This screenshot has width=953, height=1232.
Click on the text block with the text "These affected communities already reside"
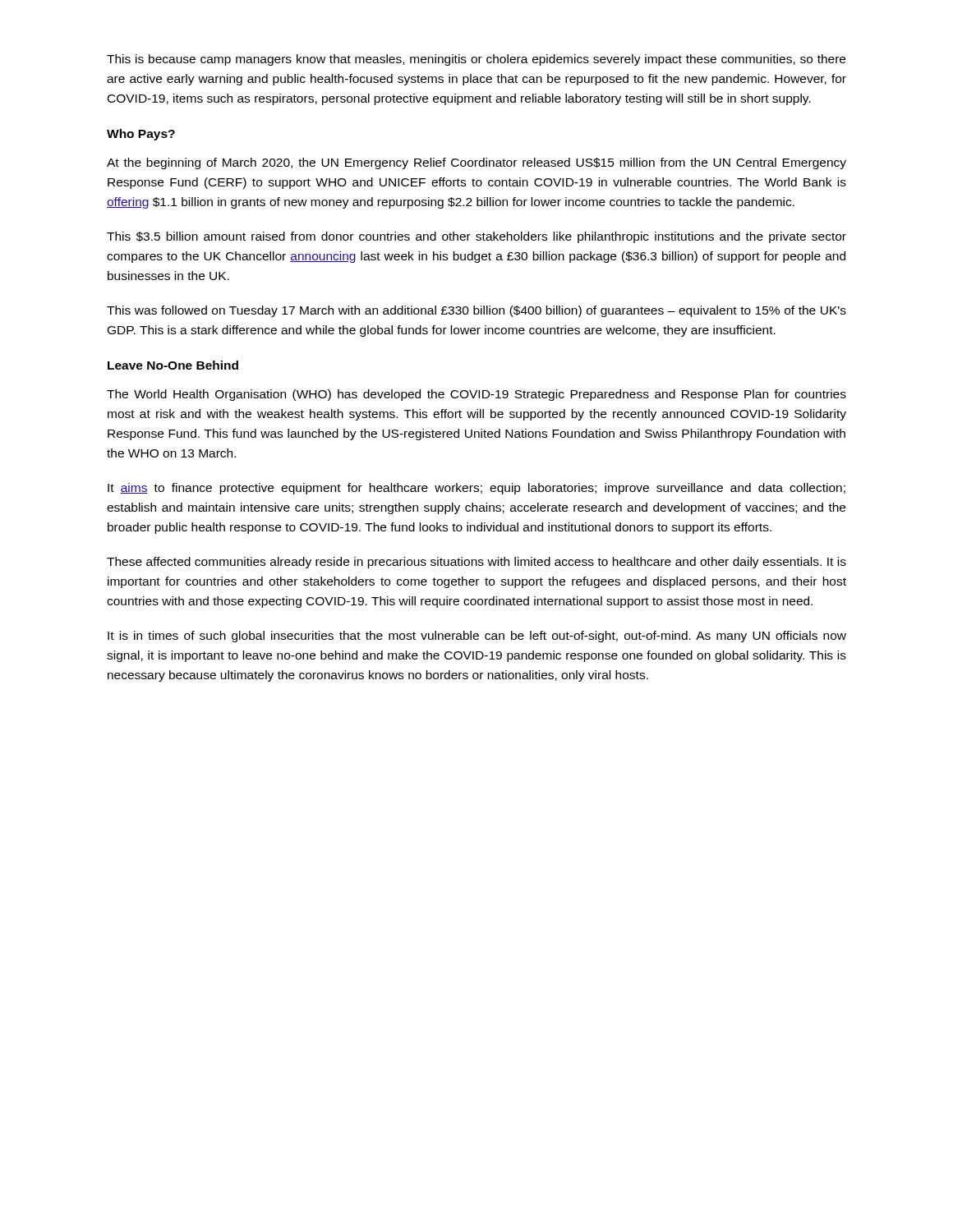pos(476,581)
